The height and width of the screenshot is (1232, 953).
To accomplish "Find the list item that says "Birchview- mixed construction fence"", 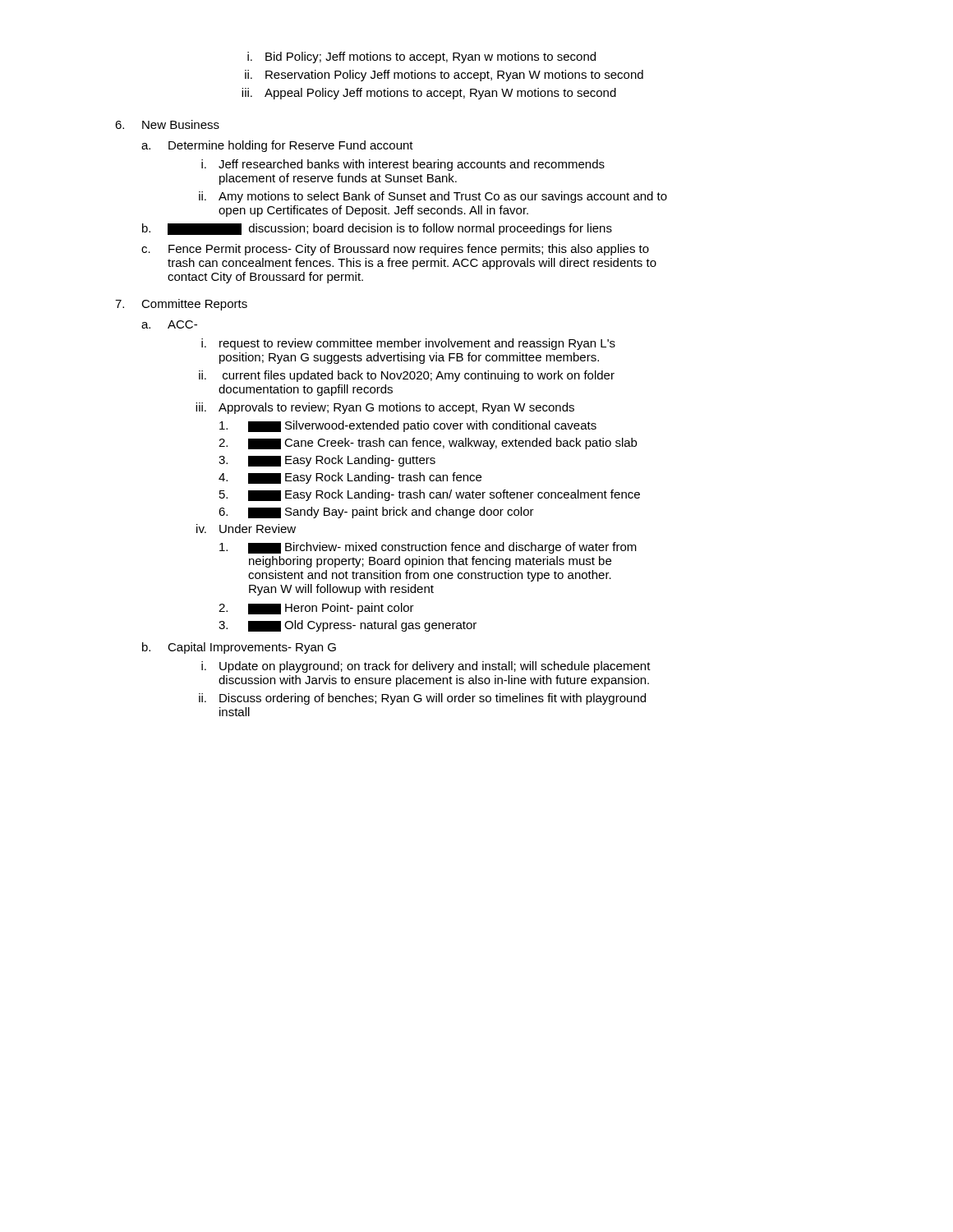I will coord(428,568).
